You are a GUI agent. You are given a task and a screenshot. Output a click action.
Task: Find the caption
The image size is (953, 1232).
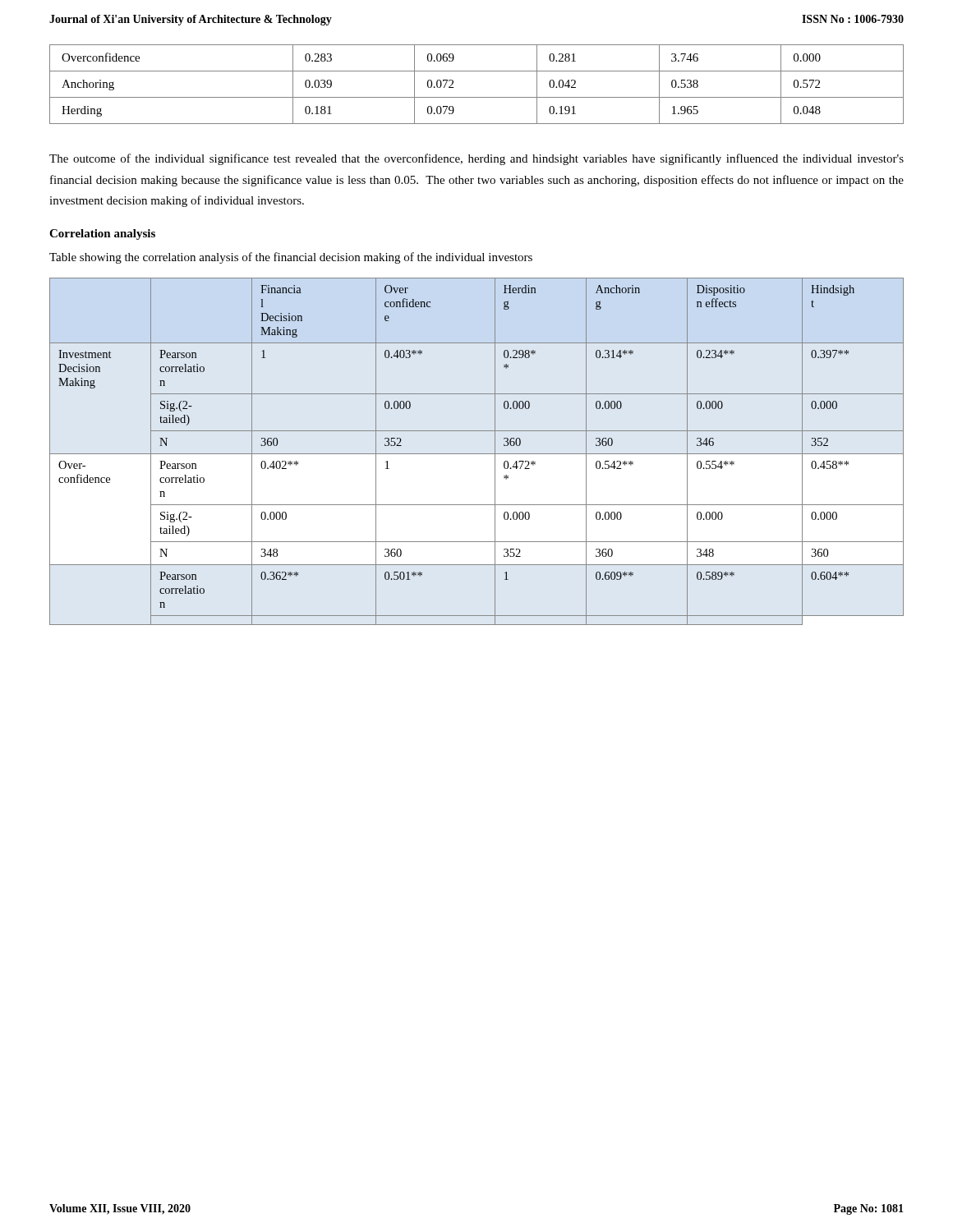tap(291, 257)
